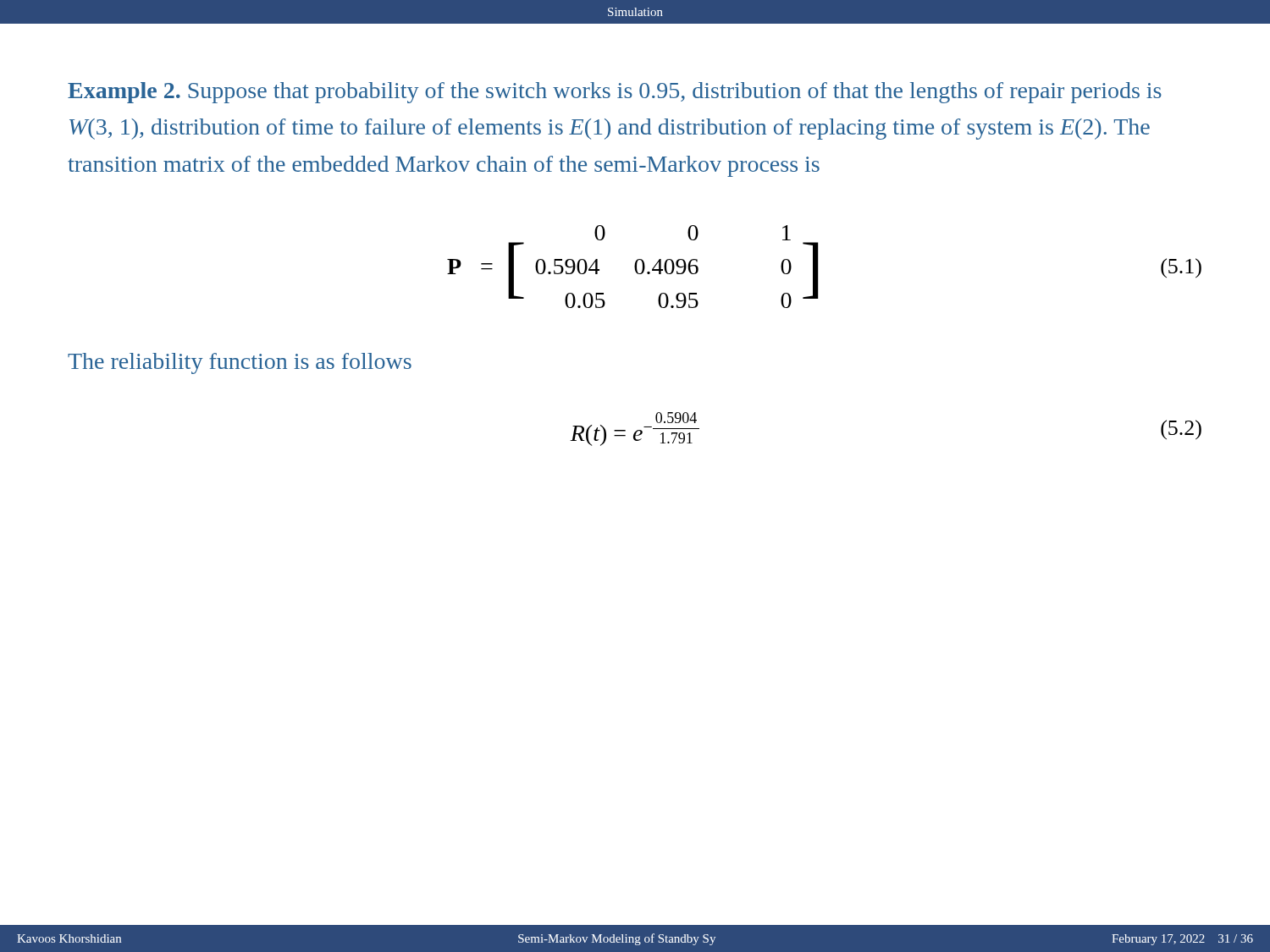Click the formula that begins "P = [ 0 0 1 0.5904"

(x=825, y=267)
